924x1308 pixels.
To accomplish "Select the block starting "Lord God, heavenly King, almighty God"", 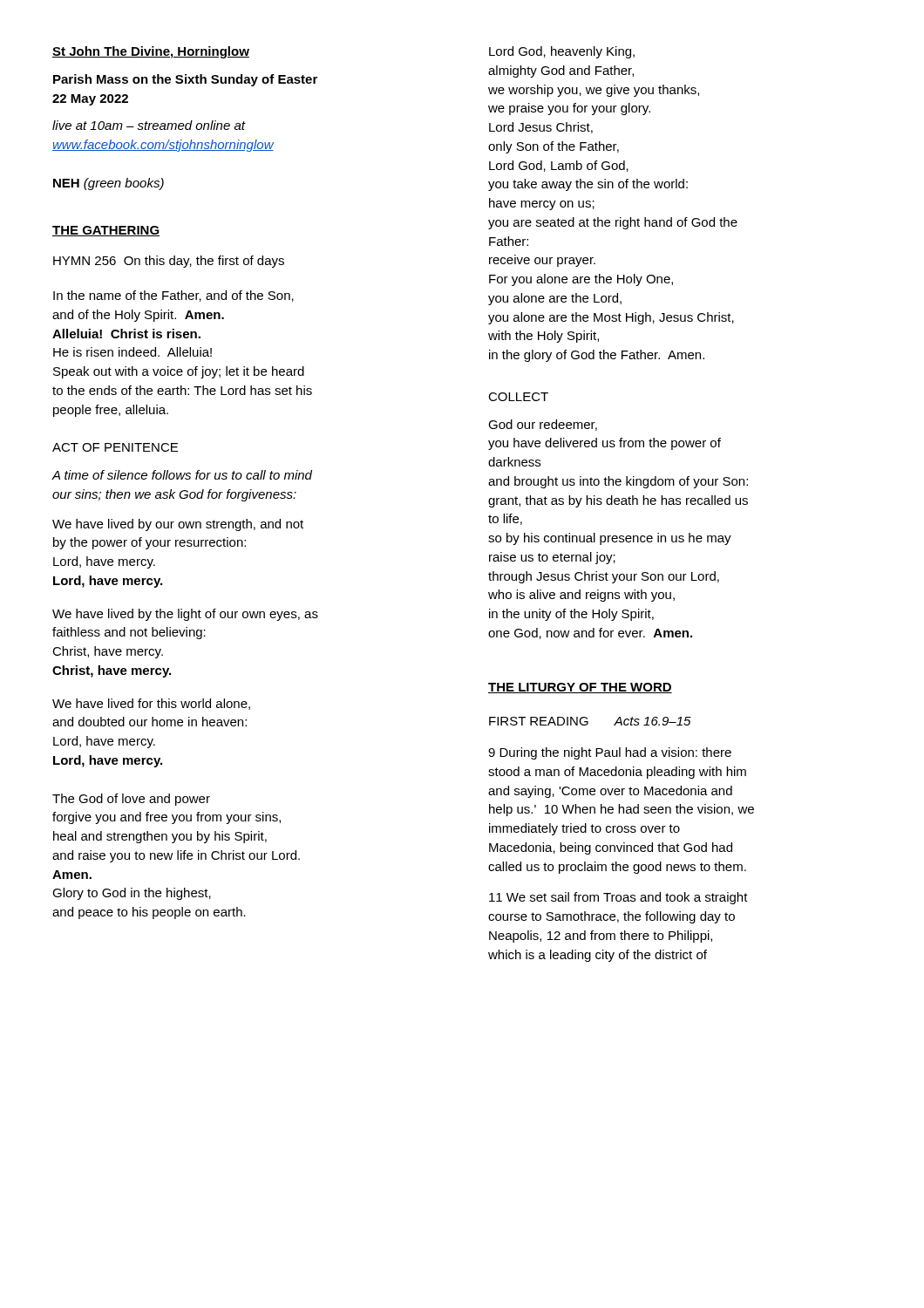I will pyautogui.click(x=562, y=52).
